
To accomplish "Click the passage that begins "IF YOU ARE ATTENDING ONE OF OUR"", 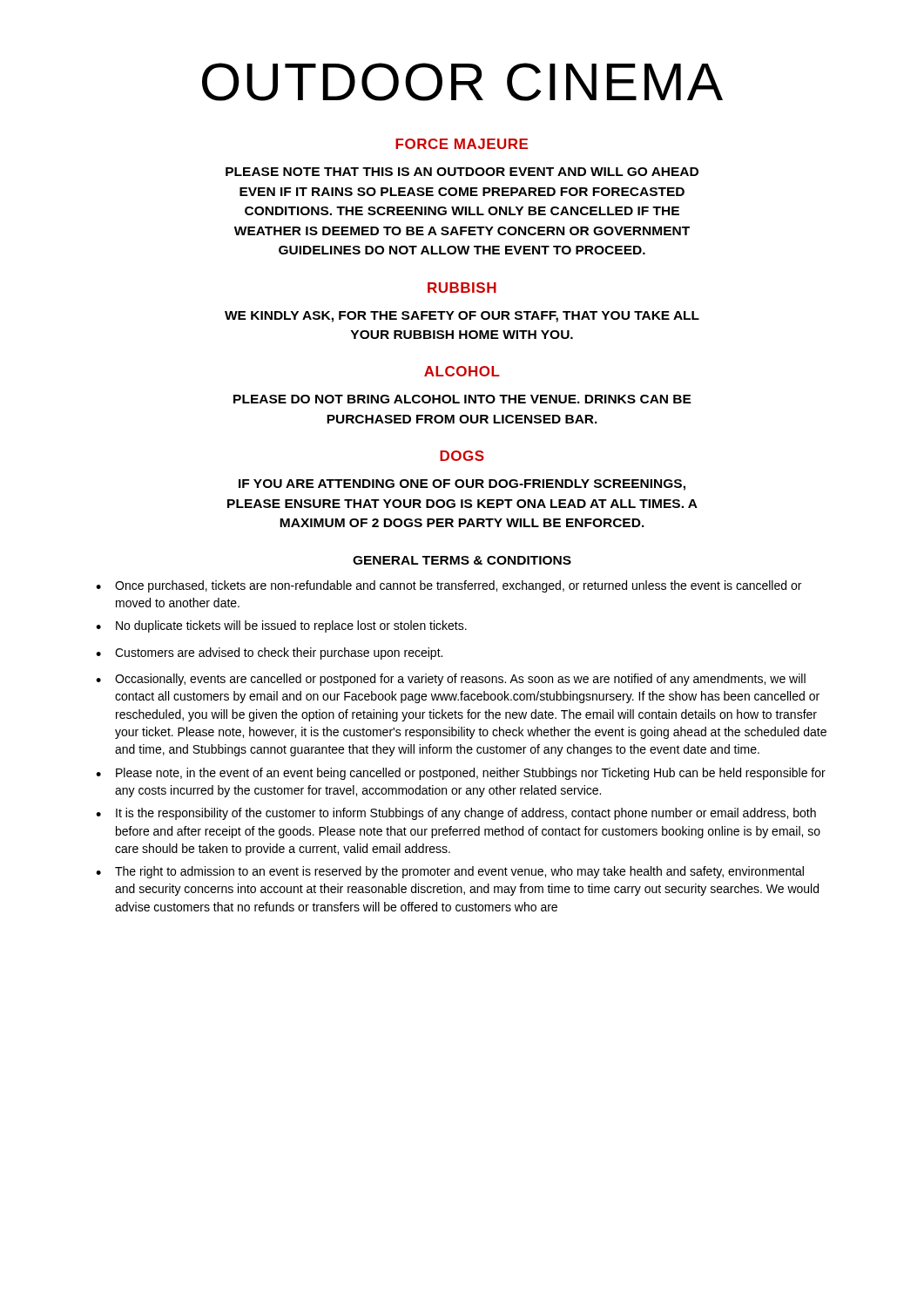I will (462, 504).
